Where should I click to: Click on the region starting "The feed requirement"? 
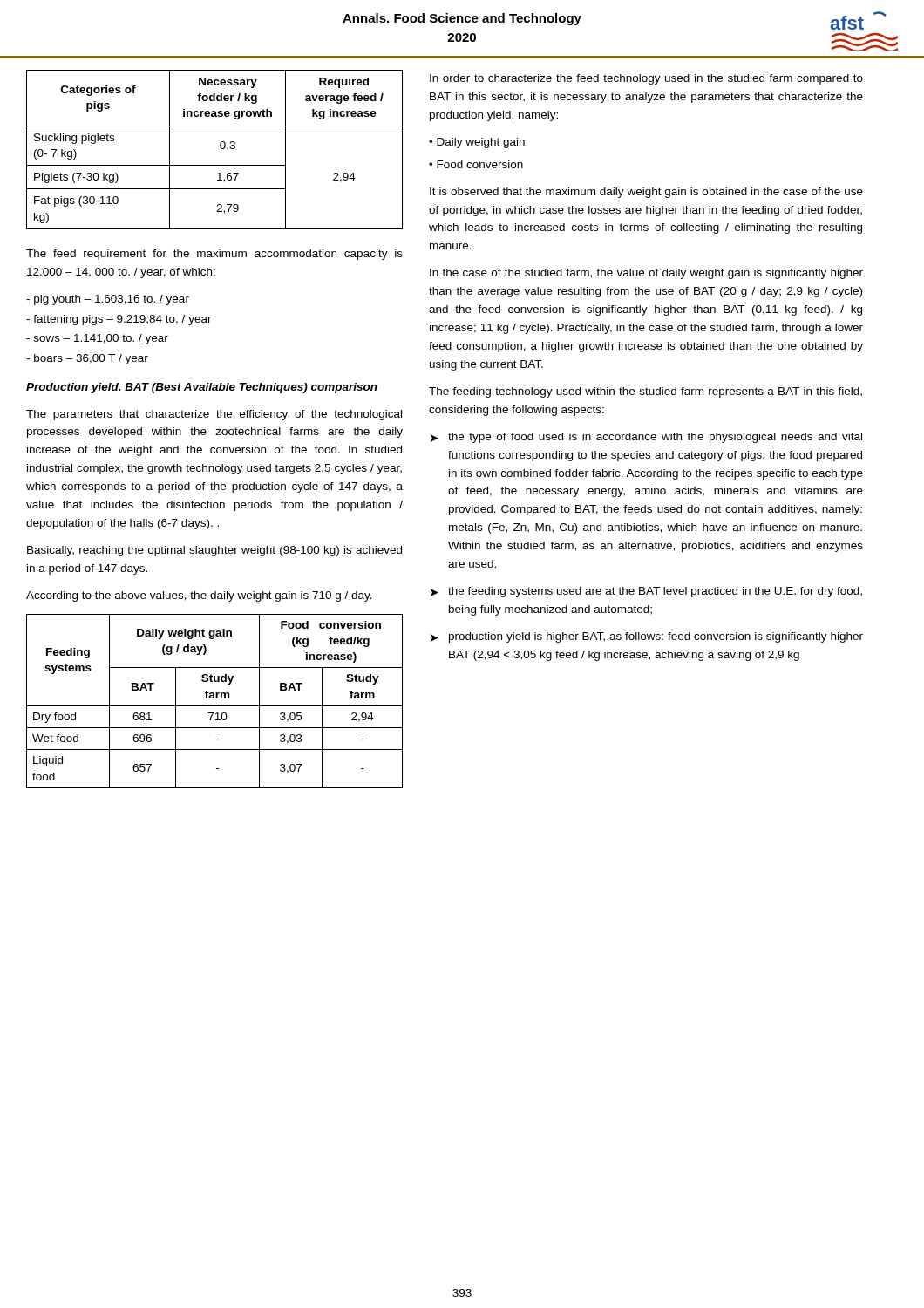point(214,262)
